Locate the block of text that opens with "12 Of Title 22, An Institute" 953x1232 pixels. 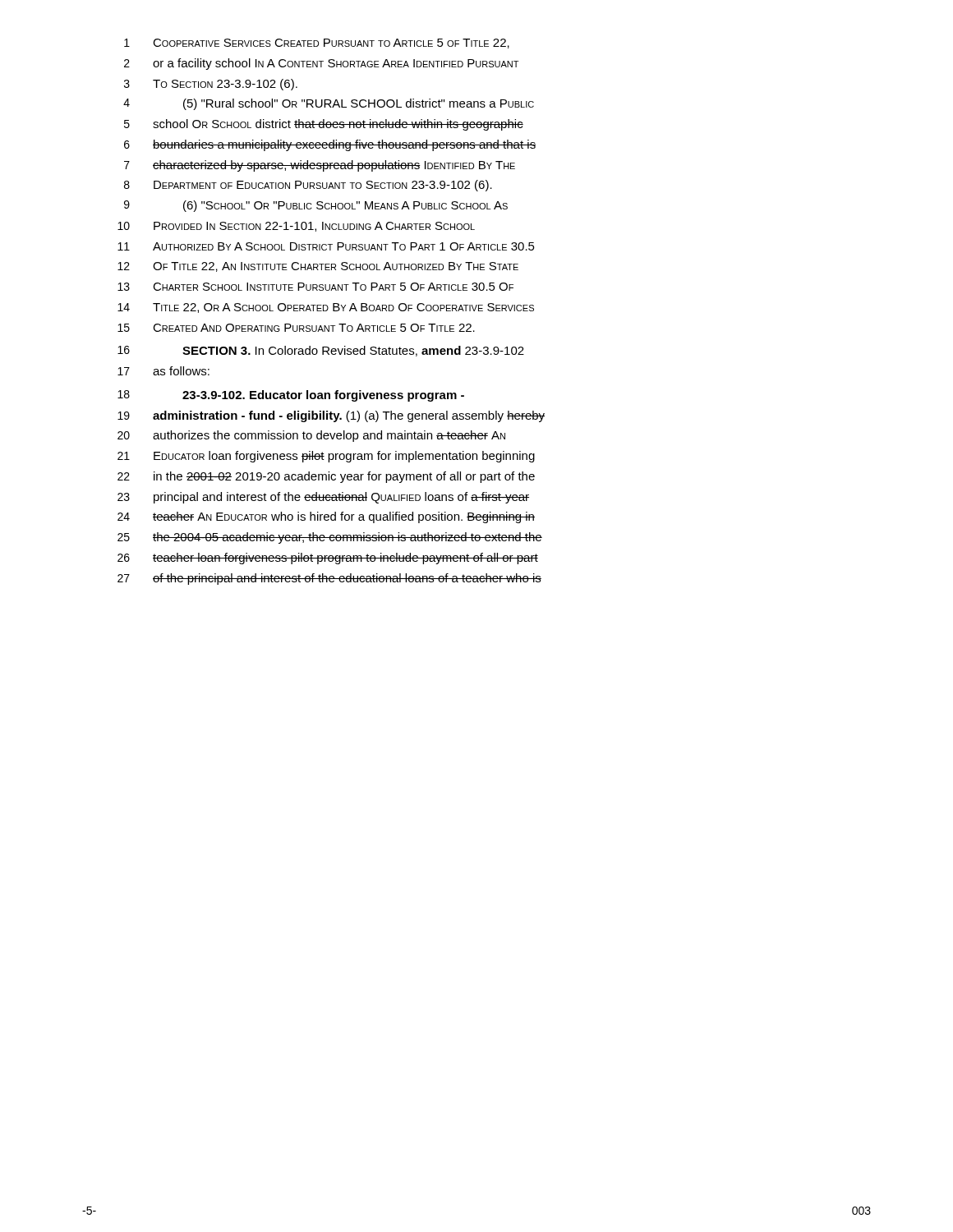pos(485,267)
